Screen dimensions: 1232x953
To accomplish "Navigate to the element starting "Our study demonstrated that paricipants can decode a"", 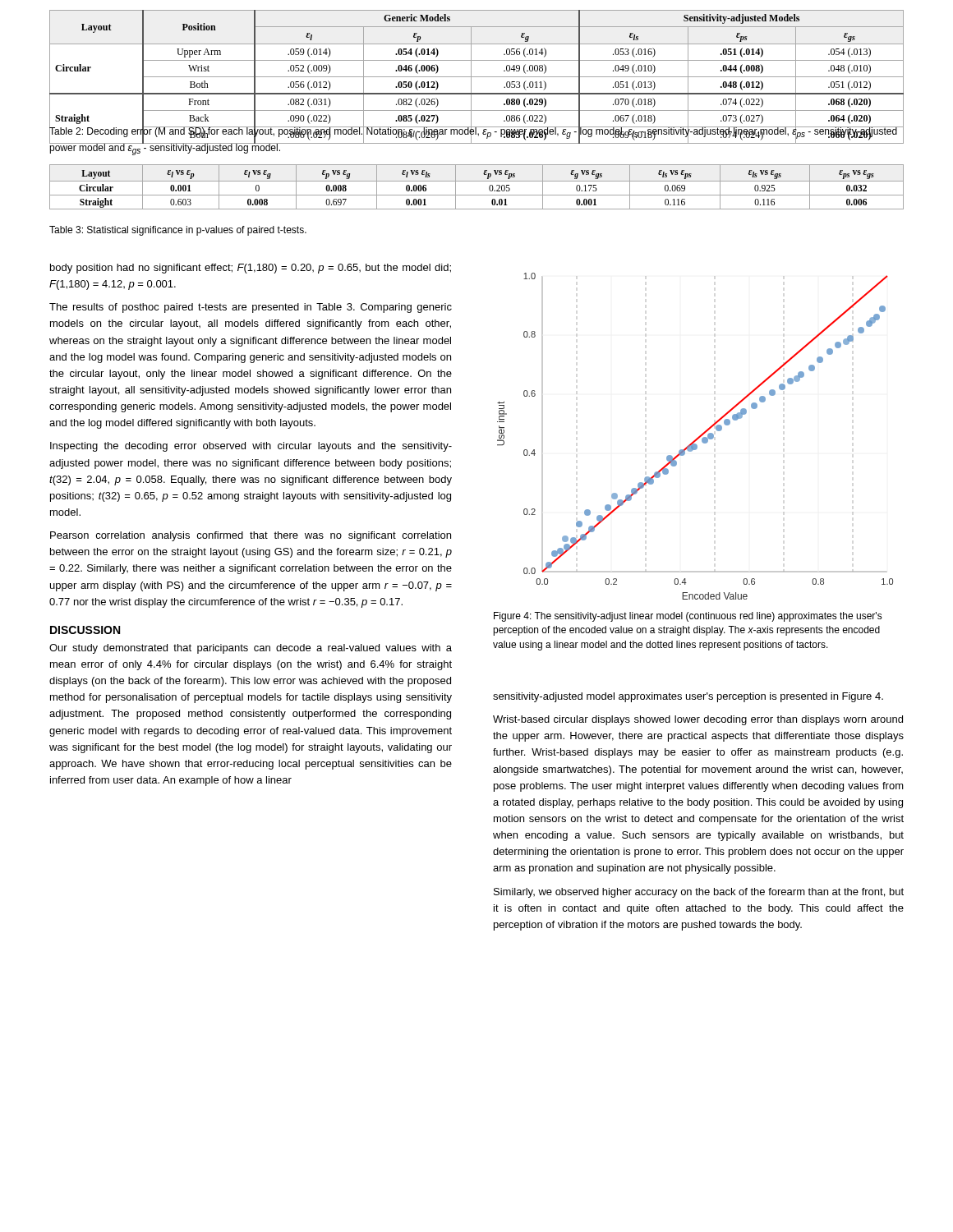I will [251, 714].
